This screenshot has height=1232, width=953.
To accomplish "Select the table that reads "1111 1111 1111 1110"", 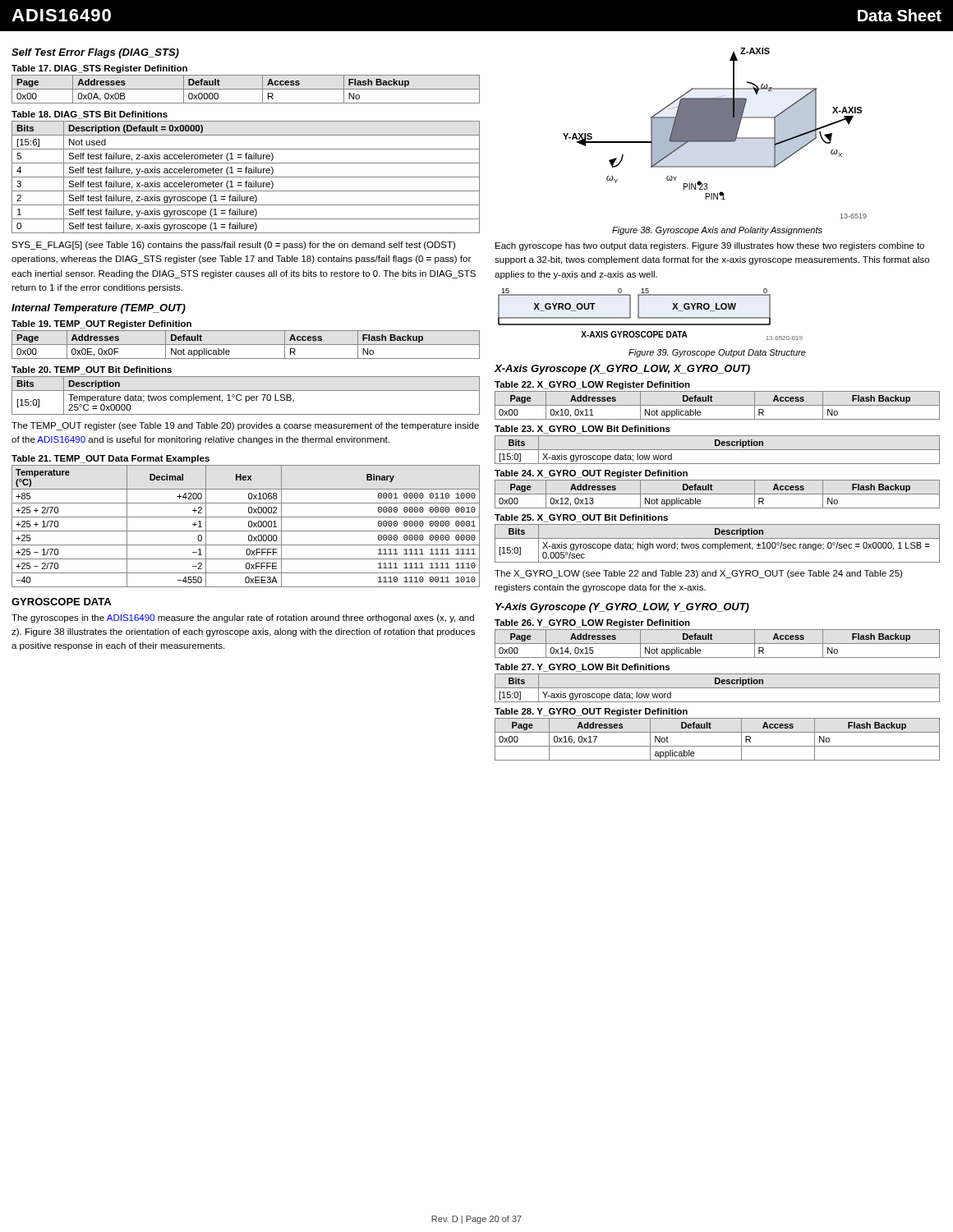I will [x=246, y=526].
